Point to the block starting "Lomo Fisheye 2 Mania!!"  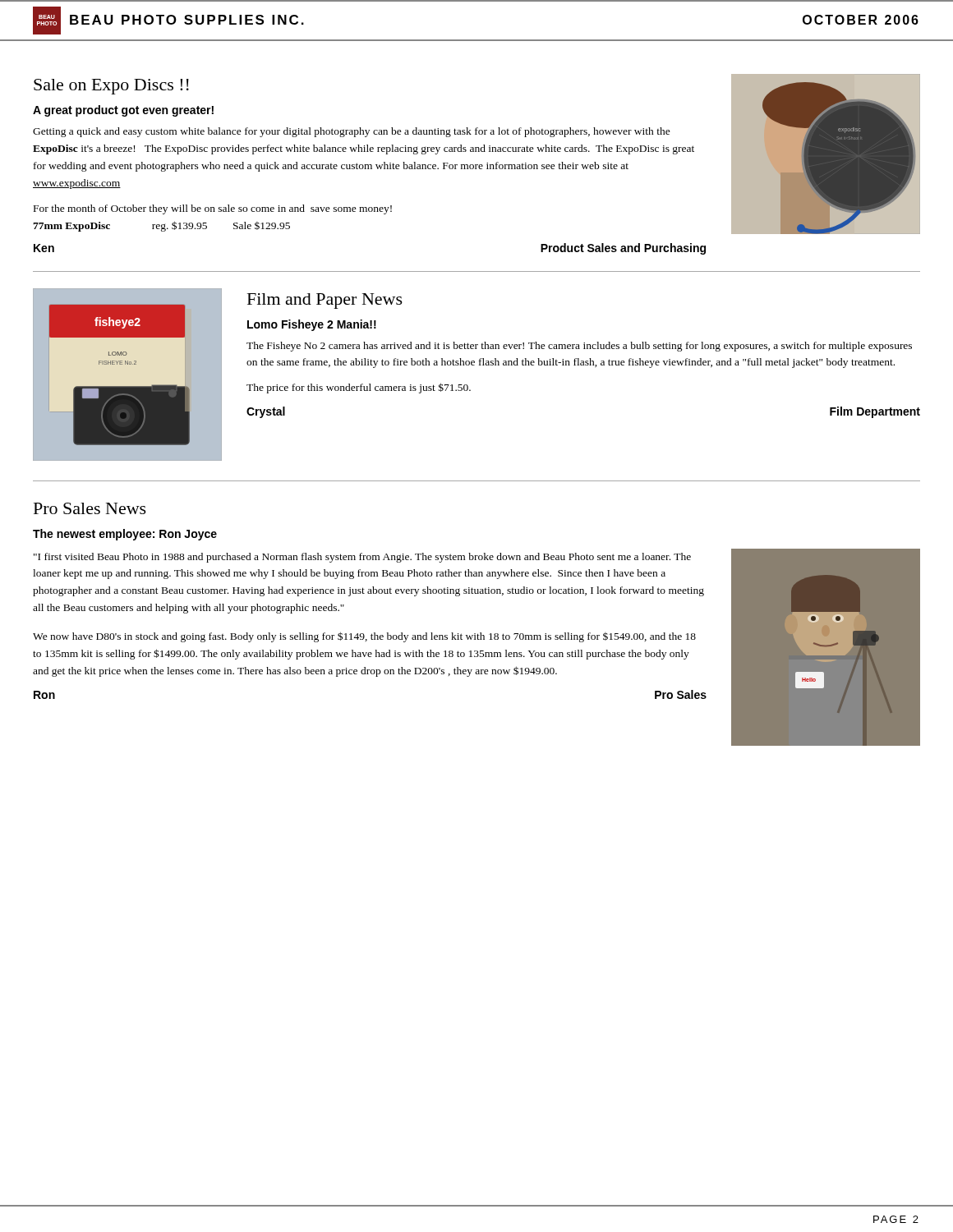[312, 324]
